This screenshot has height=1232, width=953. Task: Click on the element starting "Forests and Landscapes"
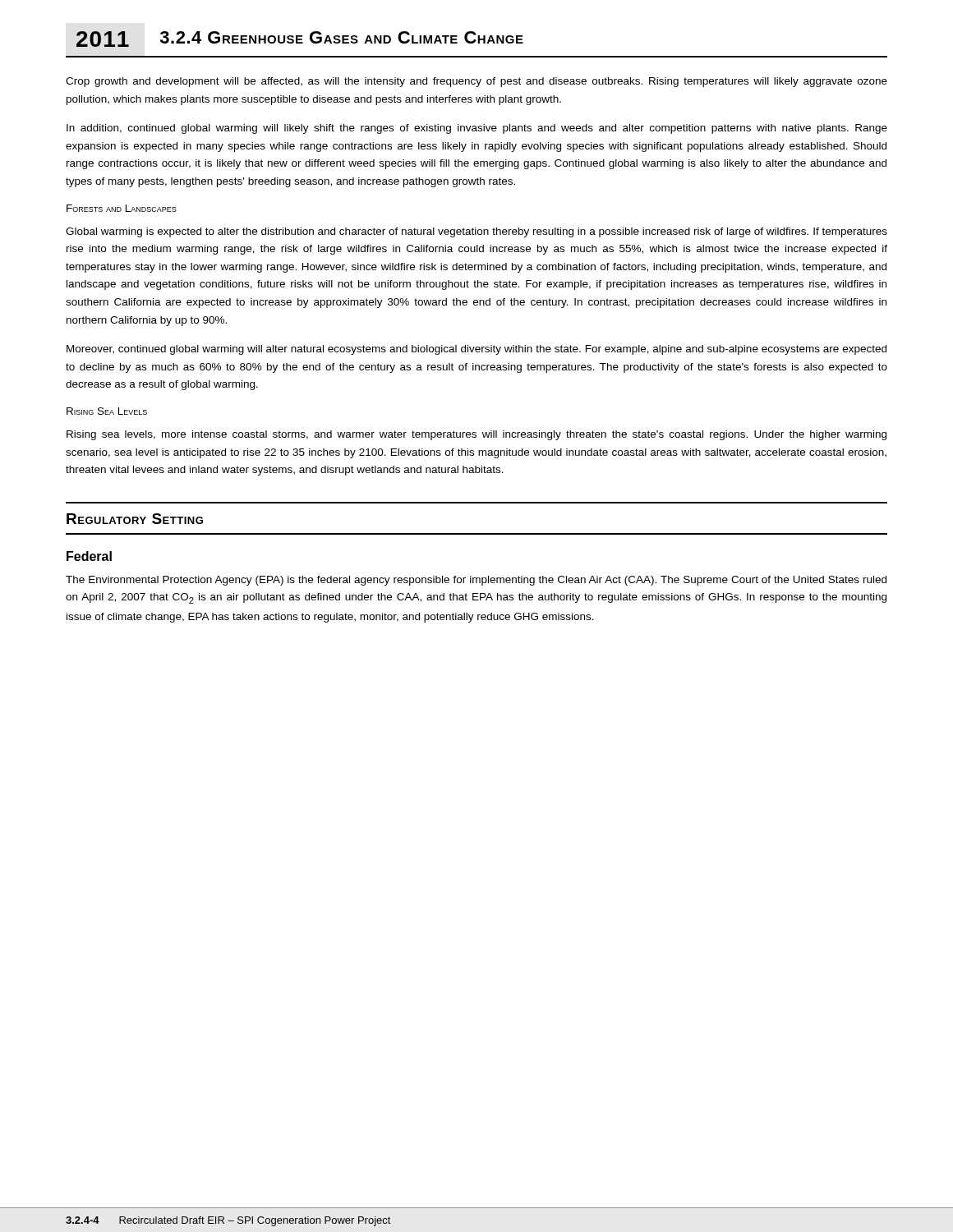121,208
